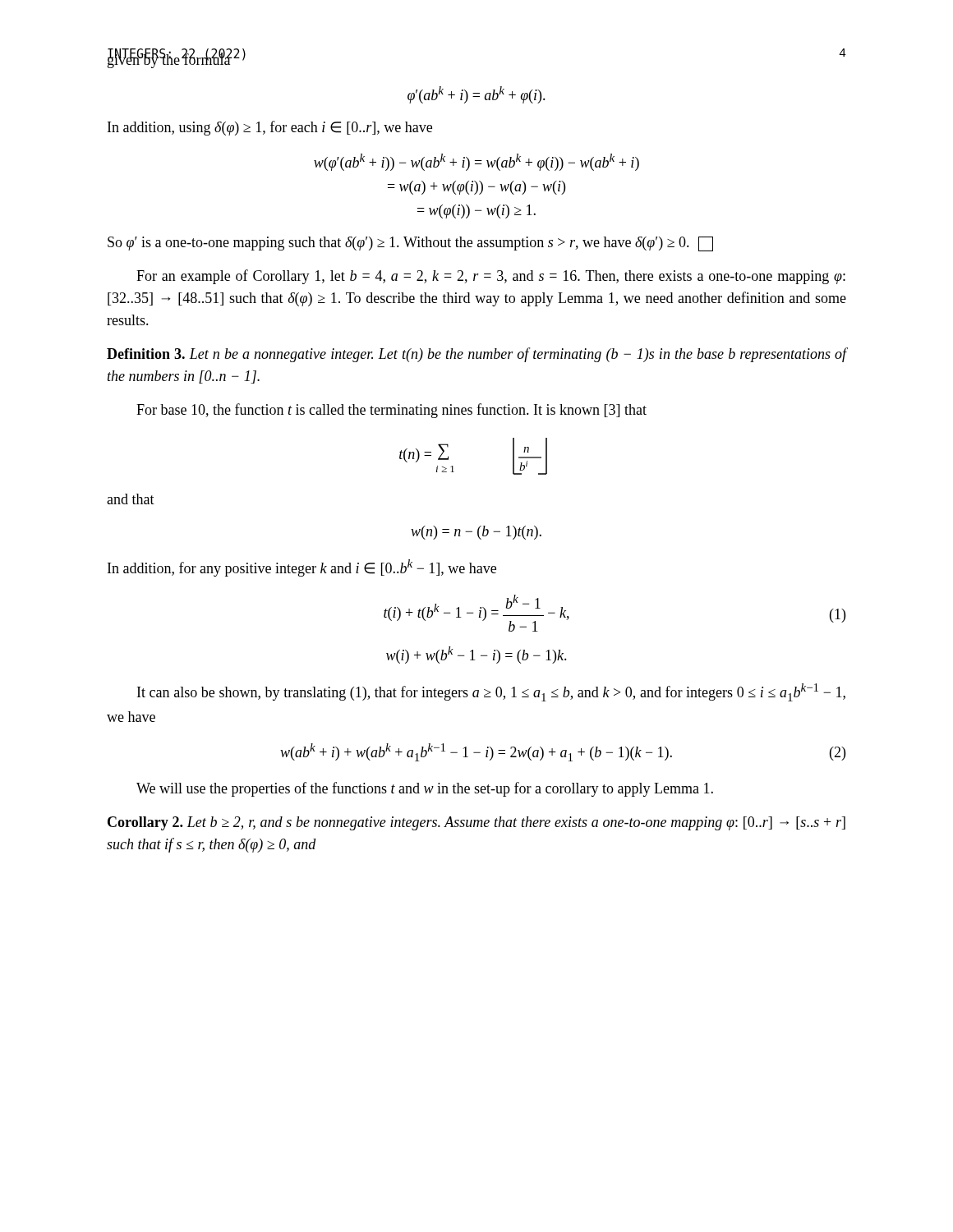Click on the formula containing "w(abk + i) + w(abk"
Viewport: 953px width, 1232px height.
click(x=476, y=752)
